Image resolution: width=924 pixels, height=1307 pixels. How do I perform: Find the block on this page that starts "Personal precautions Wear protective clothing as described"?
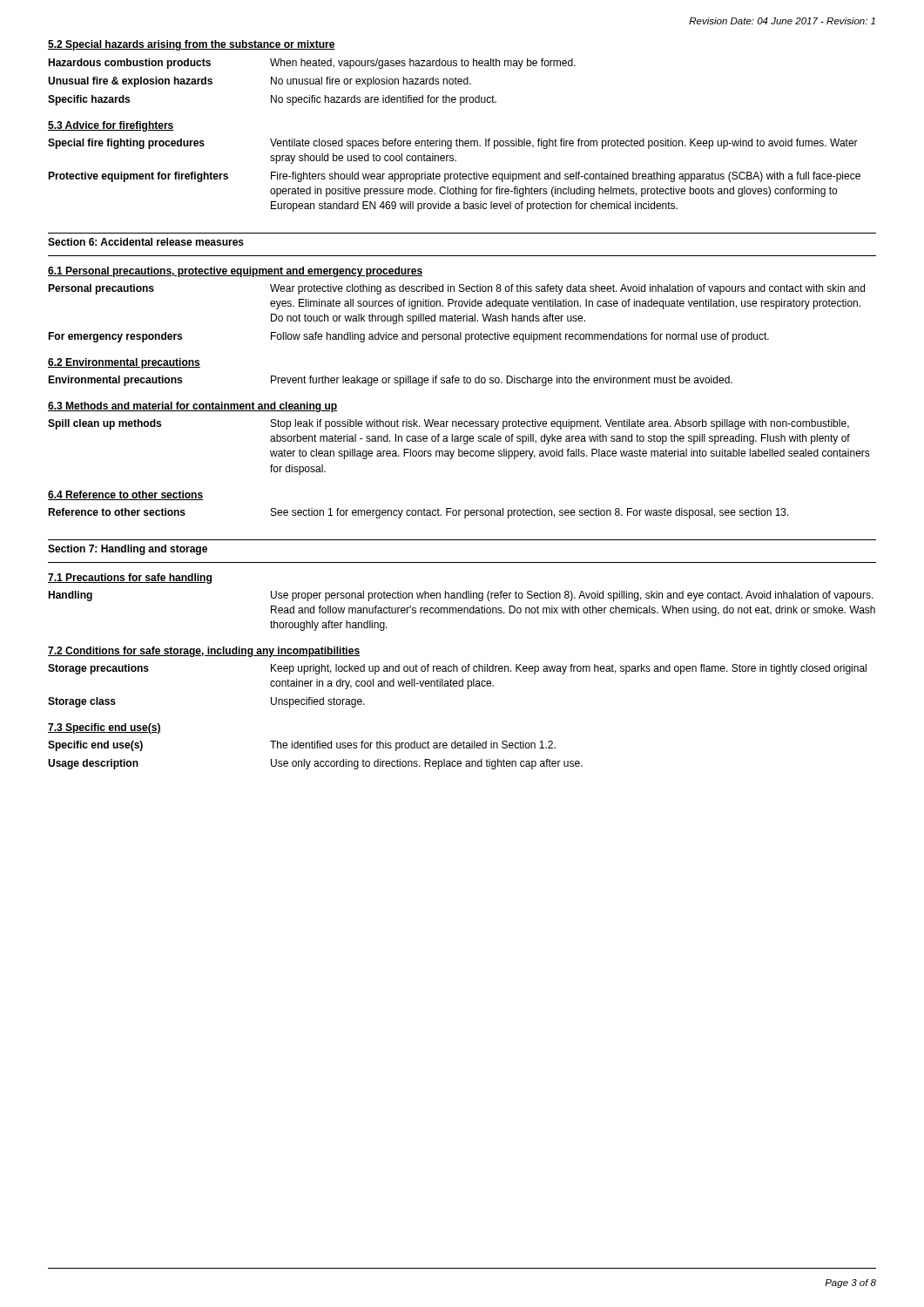(462, 313)
